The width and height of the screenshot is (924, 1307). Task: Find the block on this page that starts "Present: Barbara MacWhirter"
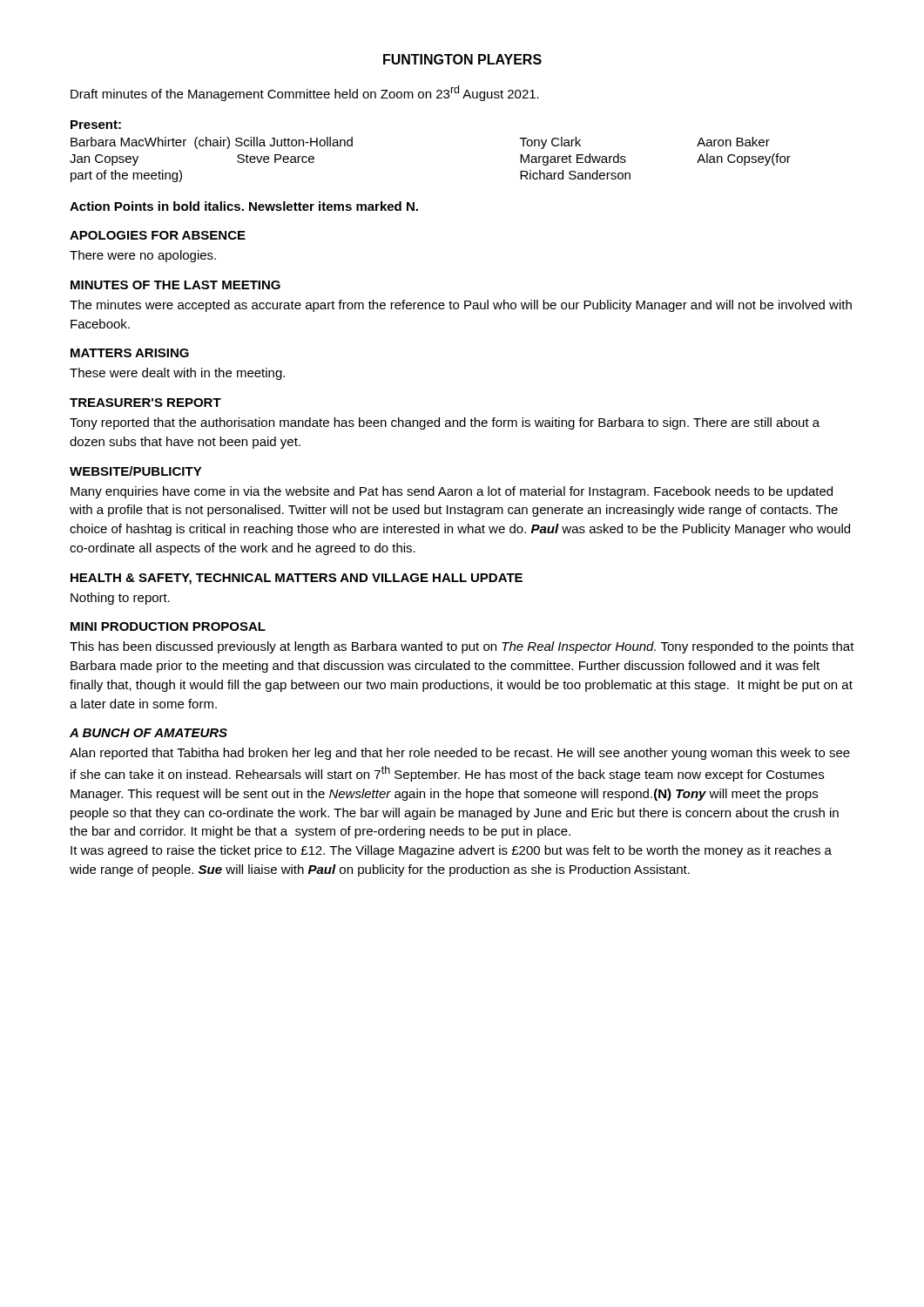click(96, 125)
